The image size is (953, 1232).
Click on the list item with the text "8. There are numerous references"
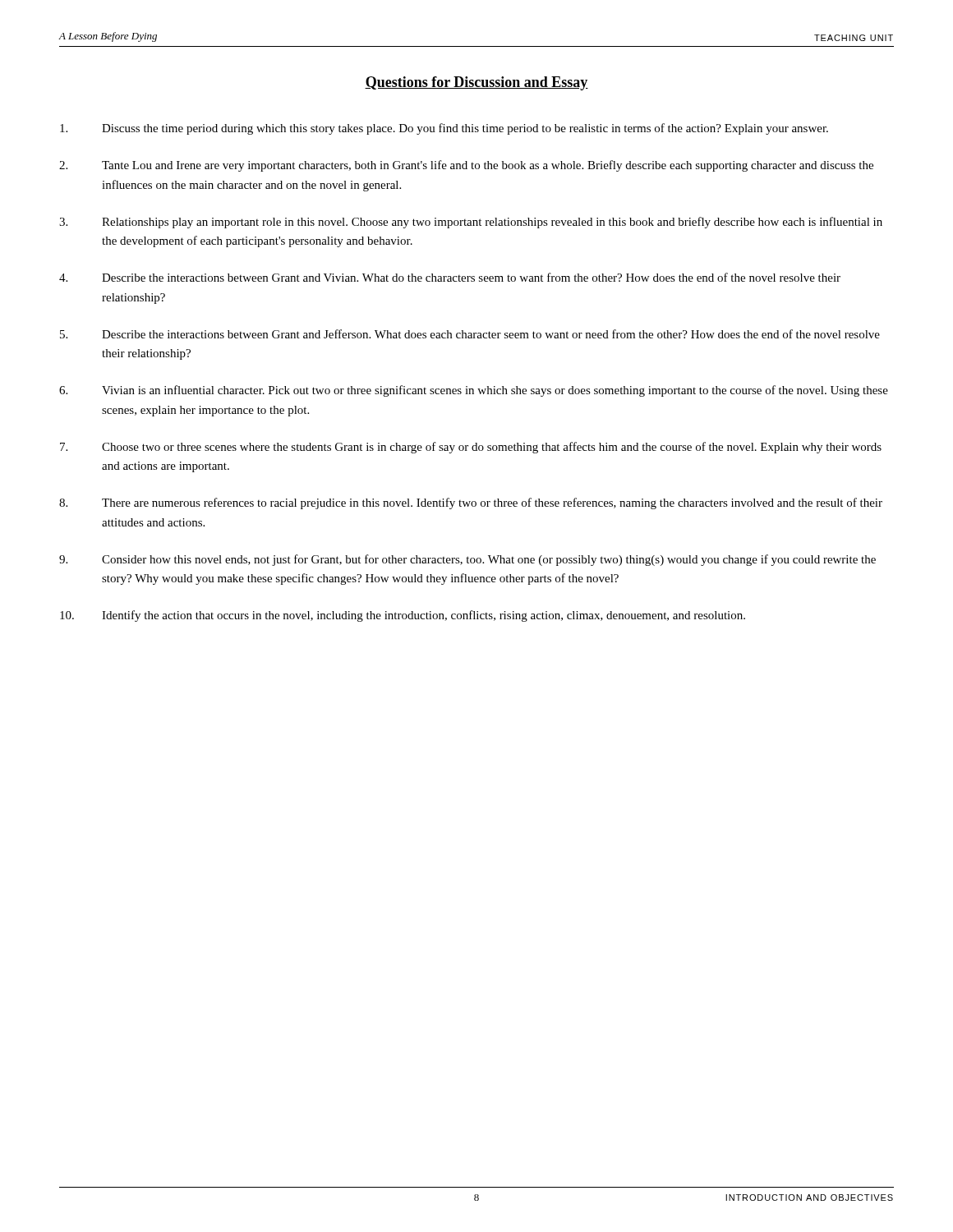pyautogui.click(x=476, y=513)
